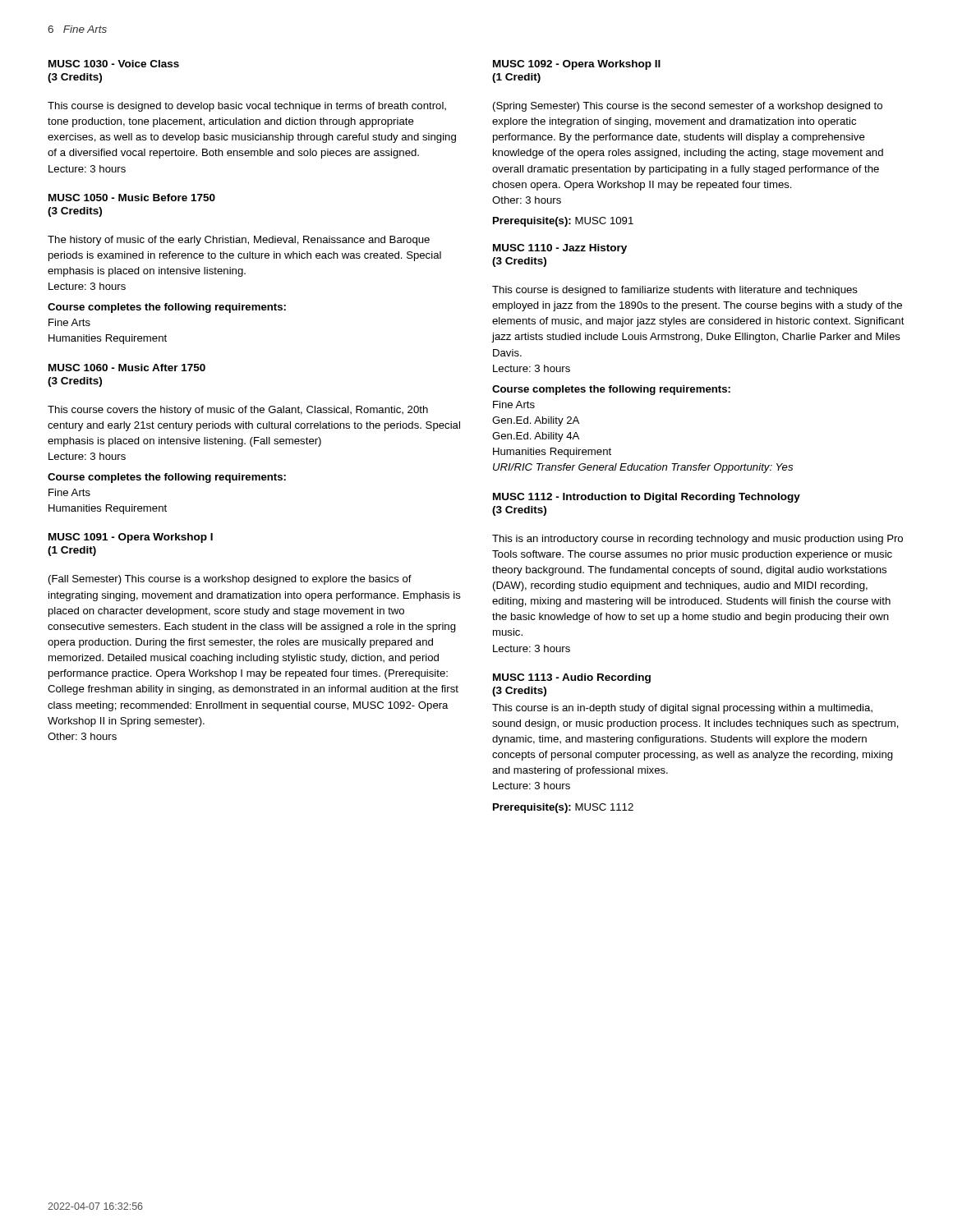
Task: Point to the region starting "This is an"
Action: coord(699,593)
